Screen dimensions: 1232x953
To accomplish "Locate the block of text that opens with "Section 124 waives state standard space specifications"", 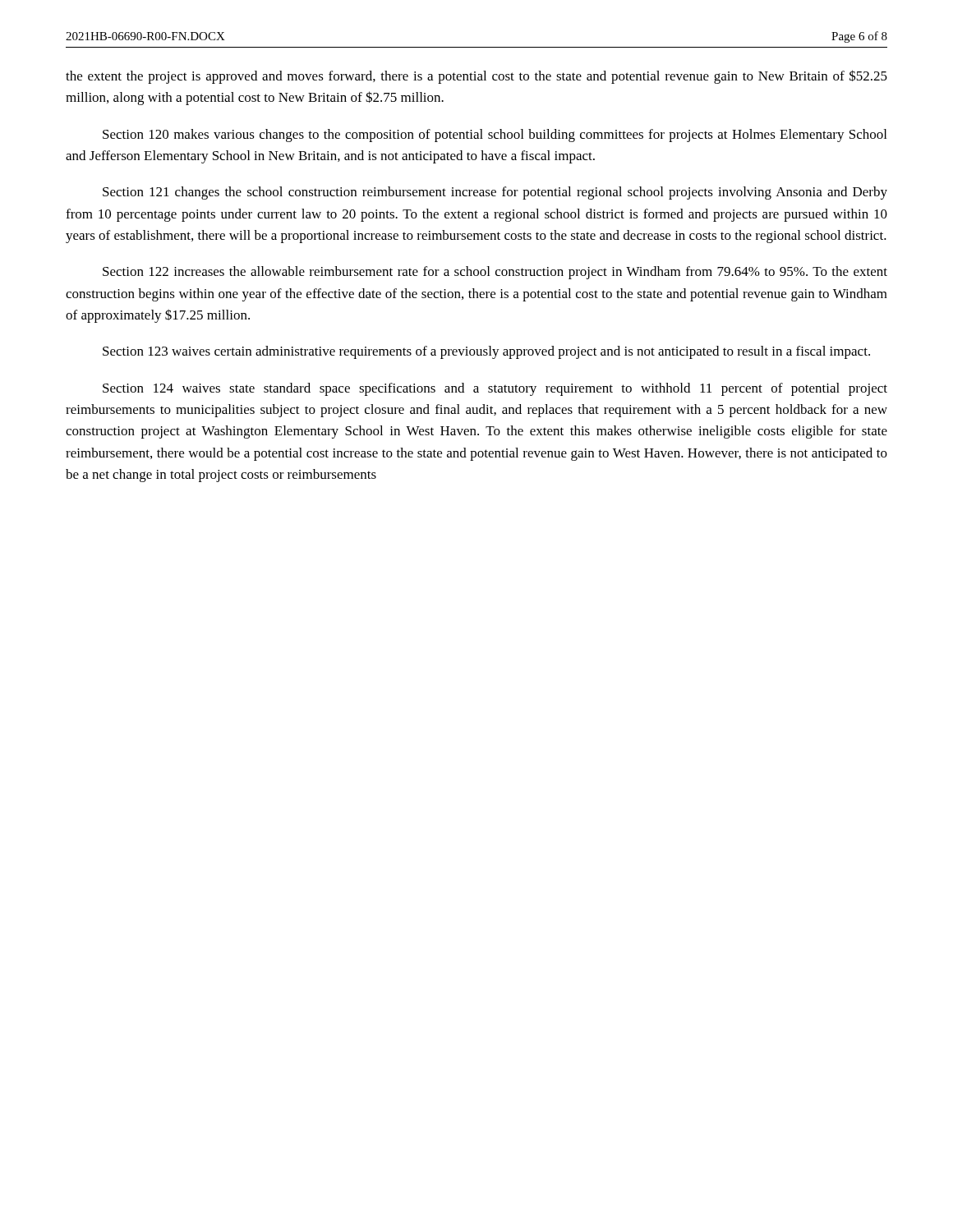I will [476, 431].
